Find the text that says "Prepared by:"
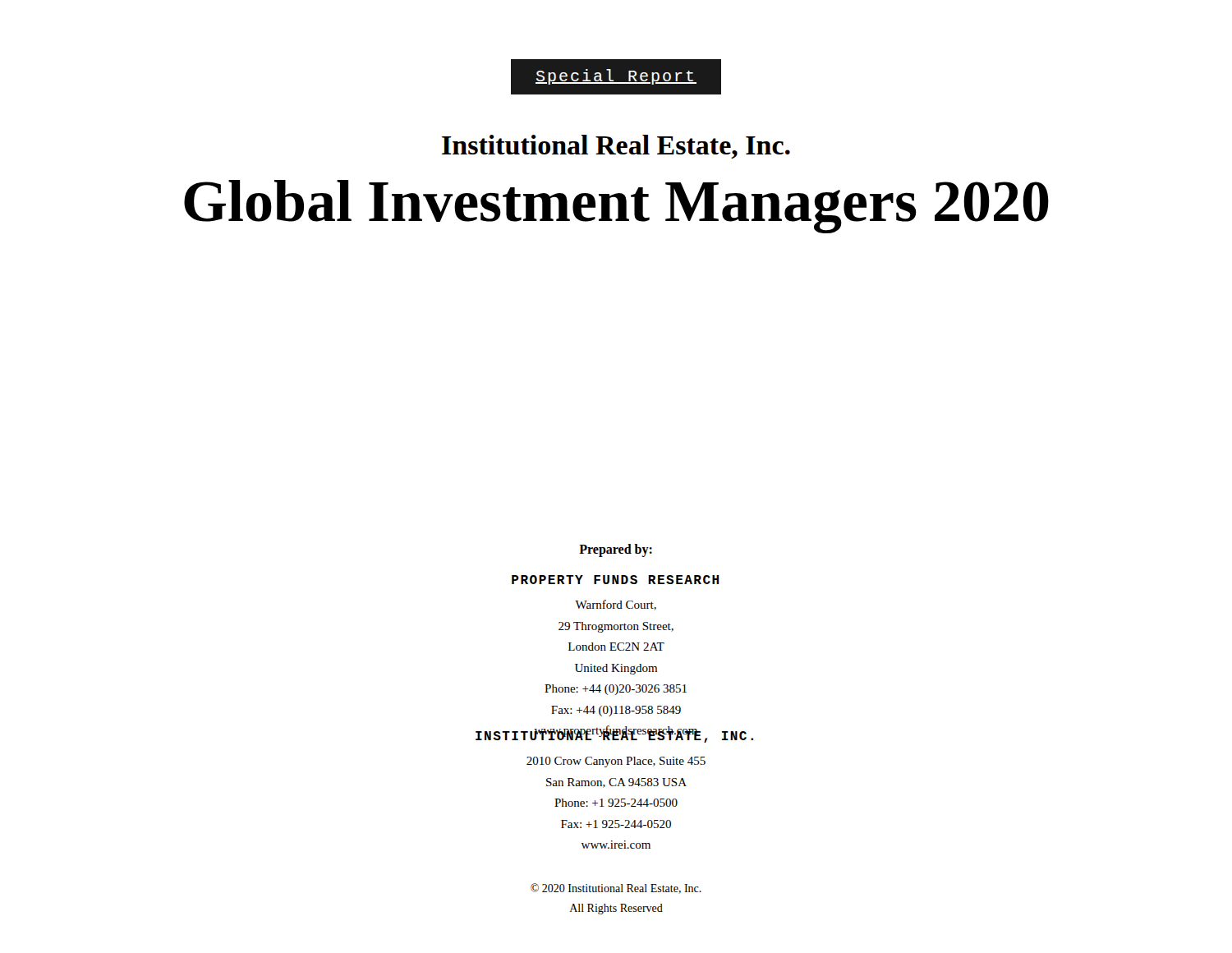Image resolution: width=1232 pixels, height=953 pixels. click(x=616, y=549)
